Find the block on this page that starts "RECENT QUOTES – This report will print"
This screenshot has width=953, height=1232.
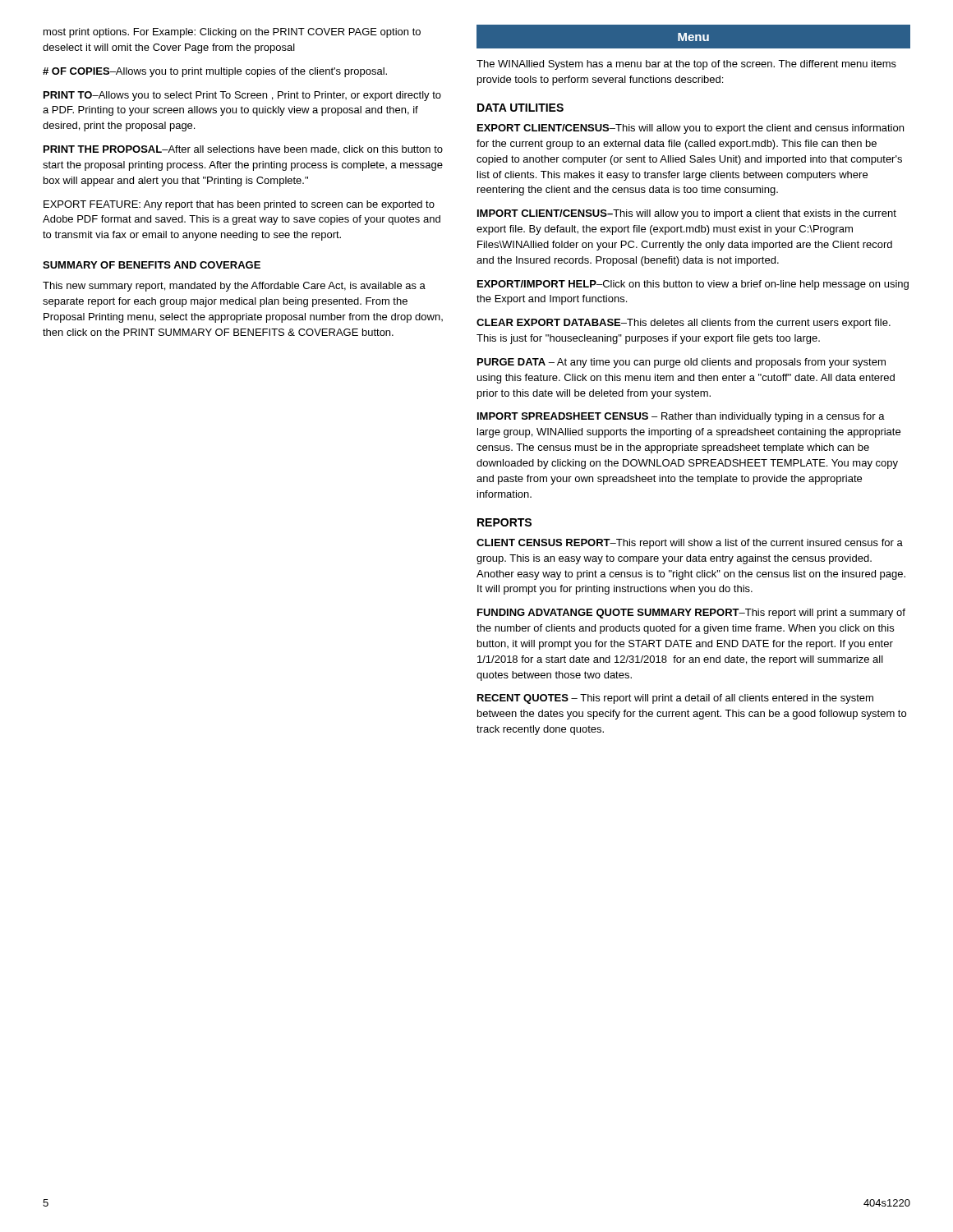[693, 714]
